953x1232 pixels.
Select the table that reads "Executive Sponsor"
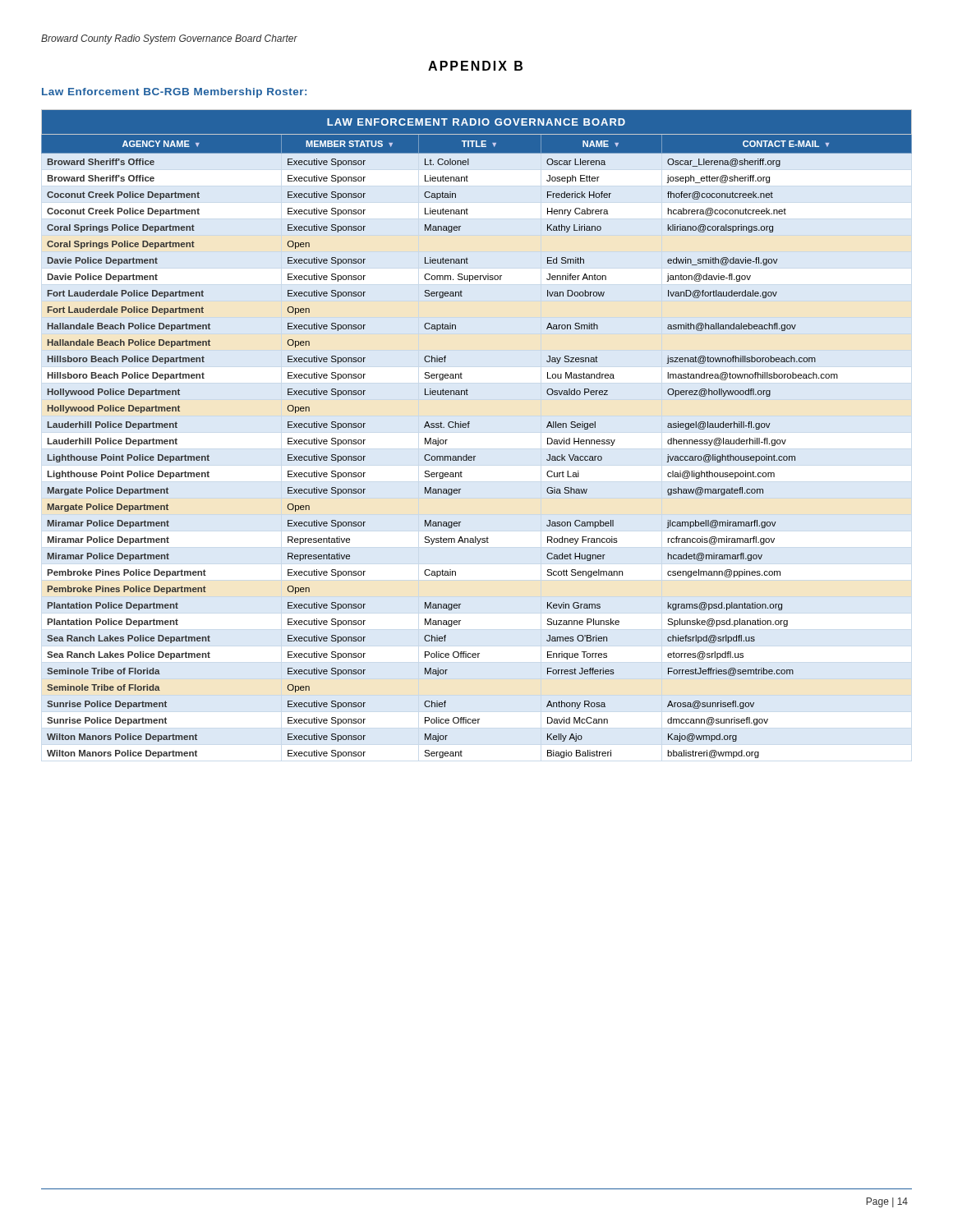click(x=476, y=435)
